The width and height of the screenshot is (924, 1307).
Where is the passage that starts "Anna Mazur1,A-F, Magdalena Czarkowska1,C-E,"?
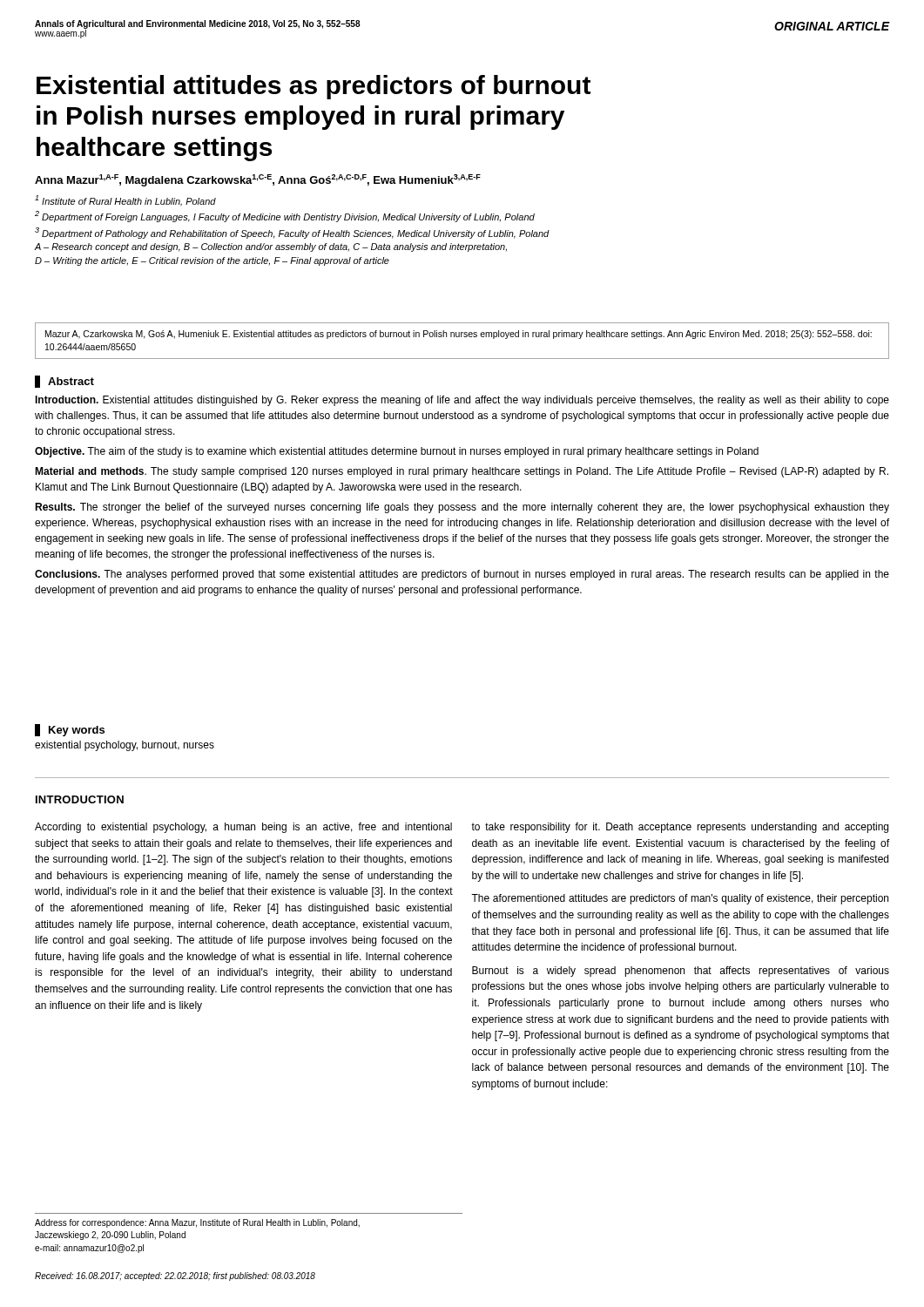258,180
